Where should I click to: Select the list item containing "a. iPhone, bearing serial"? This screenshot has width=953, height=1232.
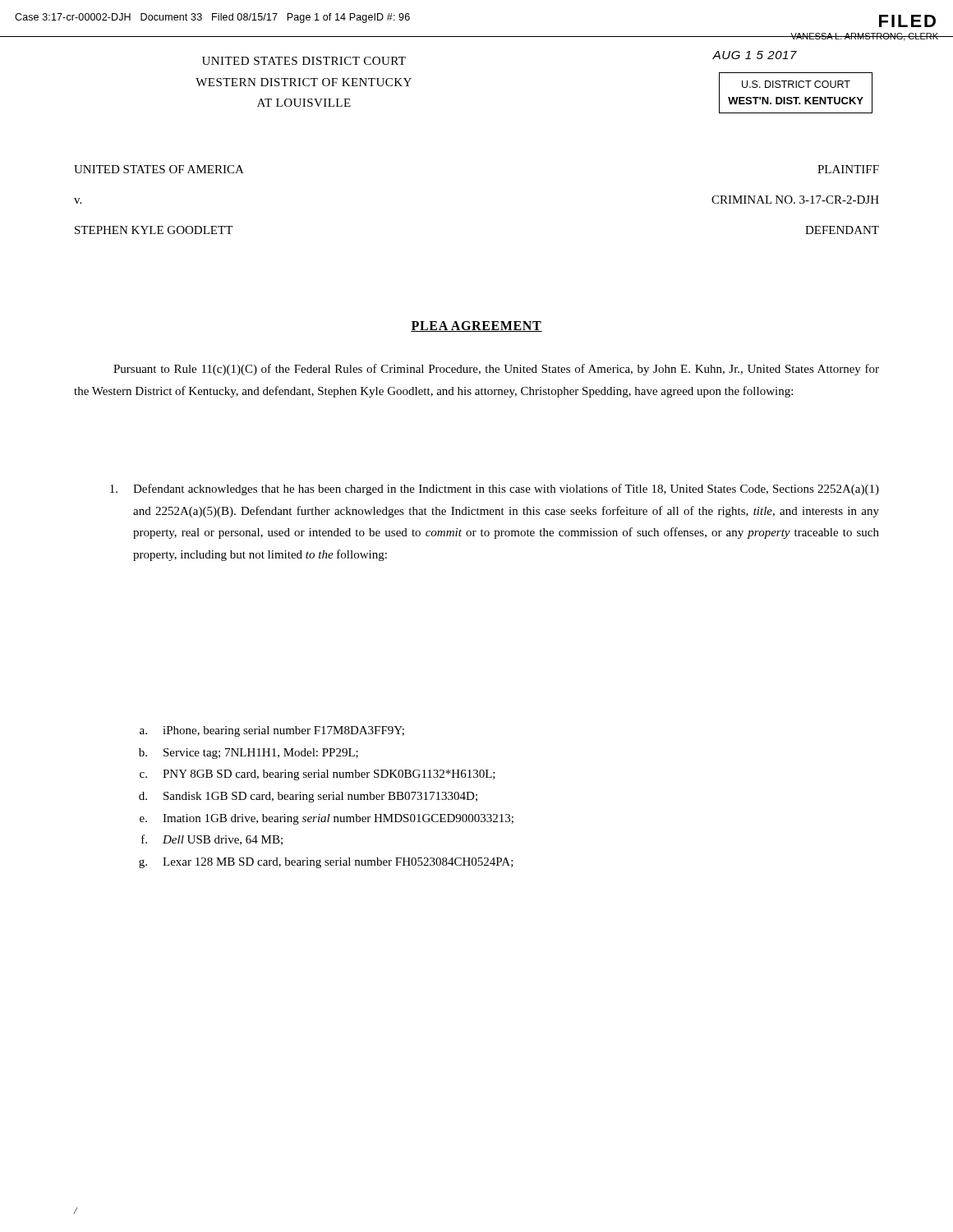coord(239,730)
